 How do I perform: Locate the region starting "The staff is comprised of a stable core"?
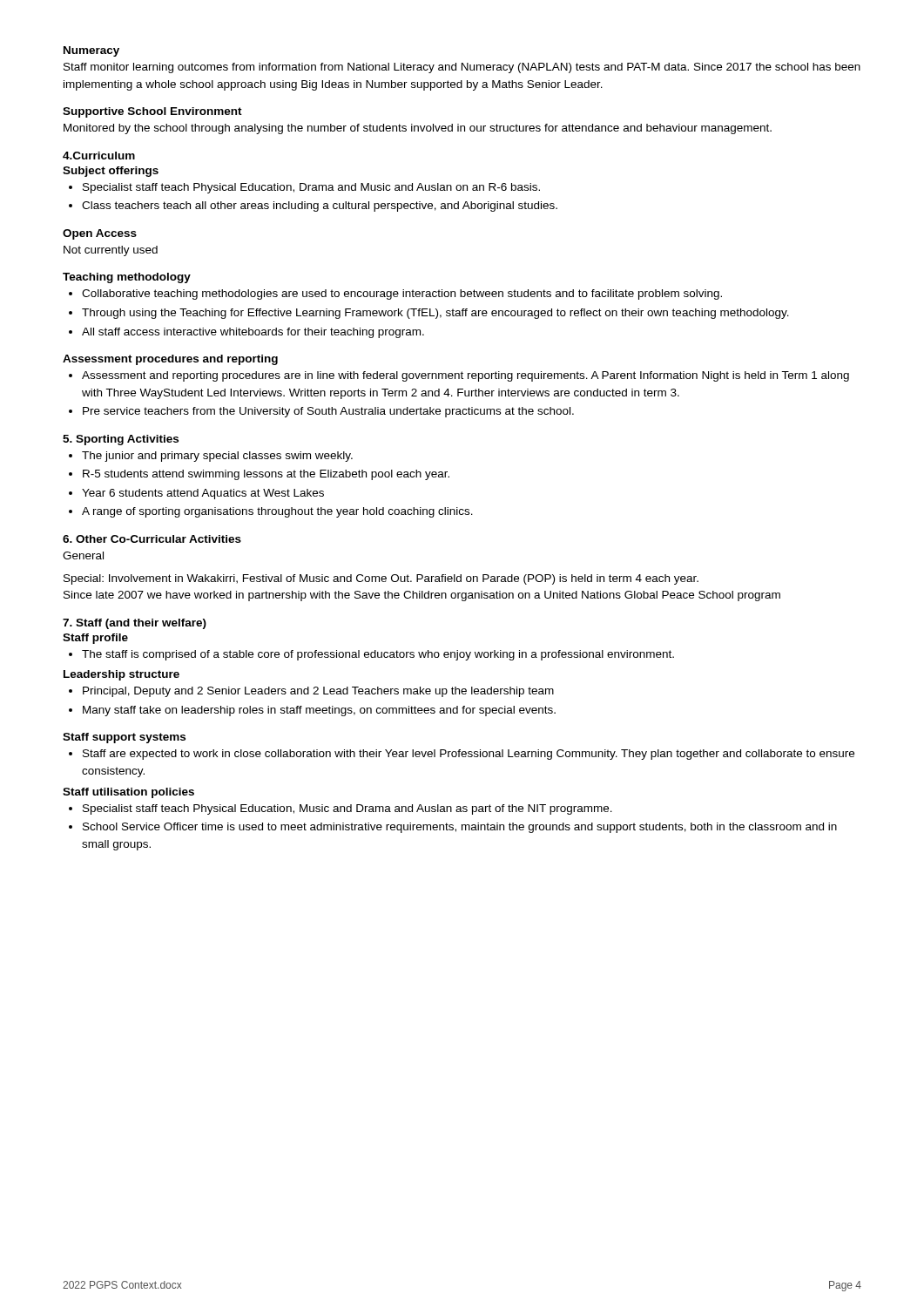point(378,654)
